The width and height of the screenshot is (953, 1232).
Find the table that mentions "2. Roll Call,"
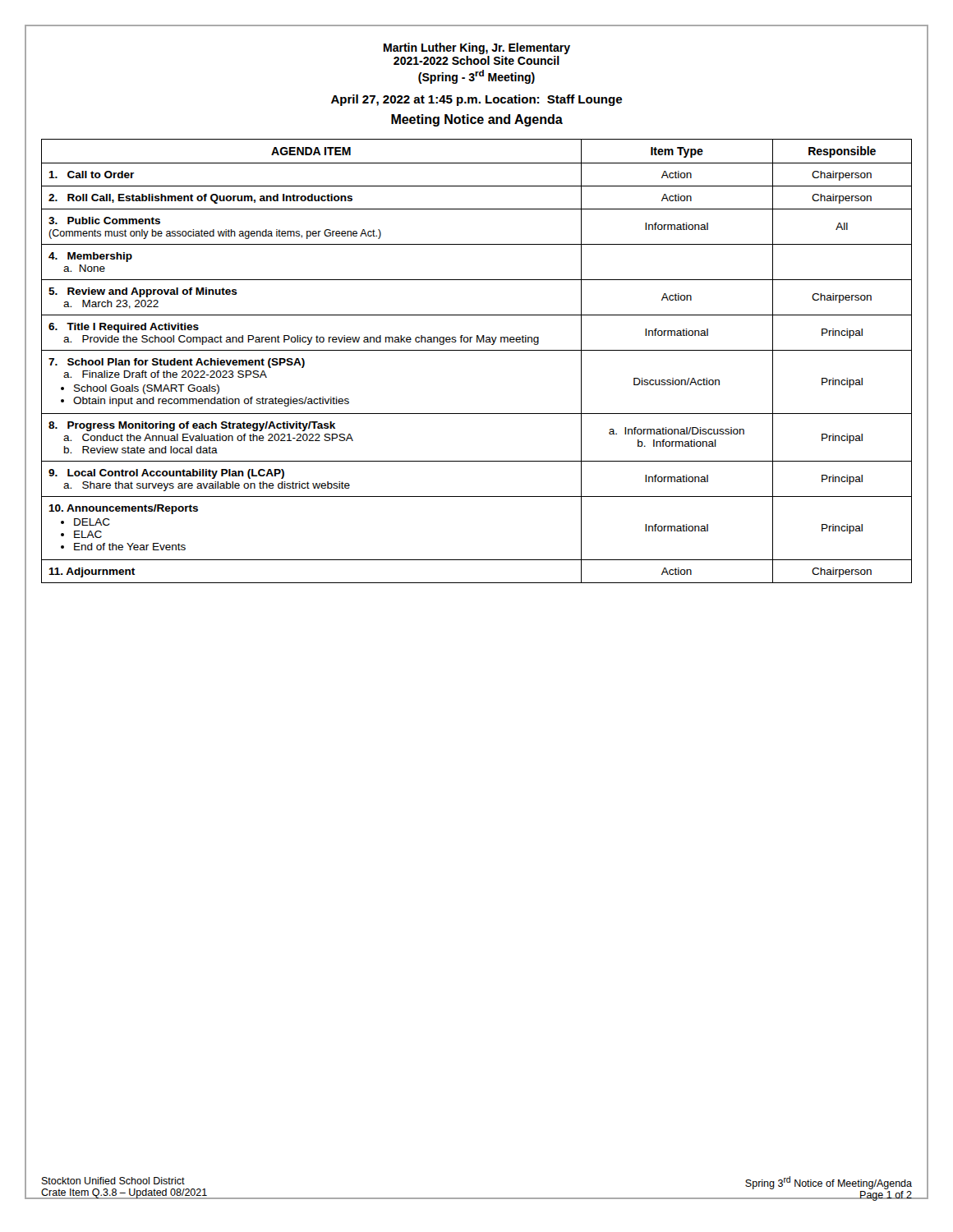(476, 361)
